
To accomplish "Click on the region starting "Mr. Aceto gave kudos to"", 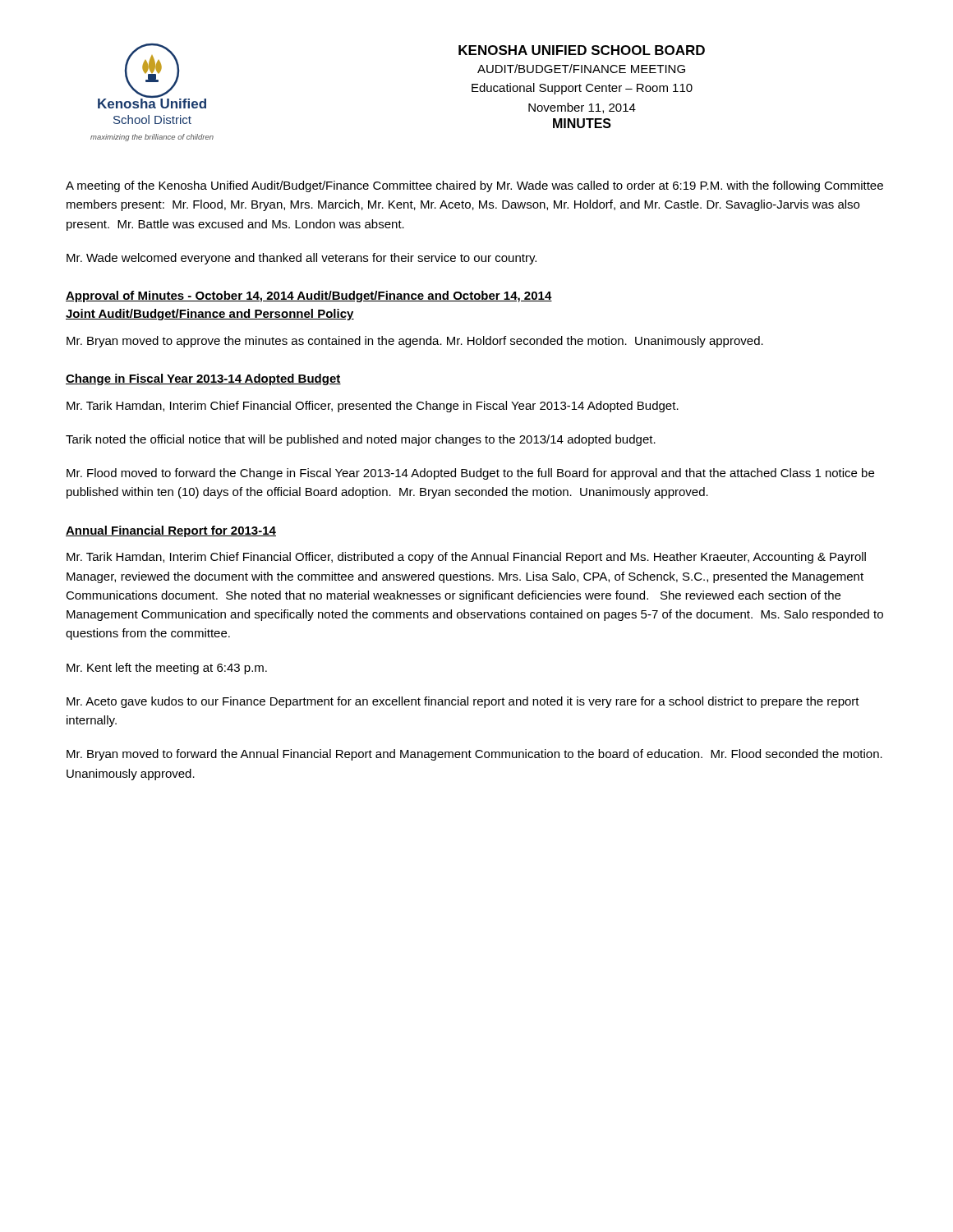I will (462, 710).
